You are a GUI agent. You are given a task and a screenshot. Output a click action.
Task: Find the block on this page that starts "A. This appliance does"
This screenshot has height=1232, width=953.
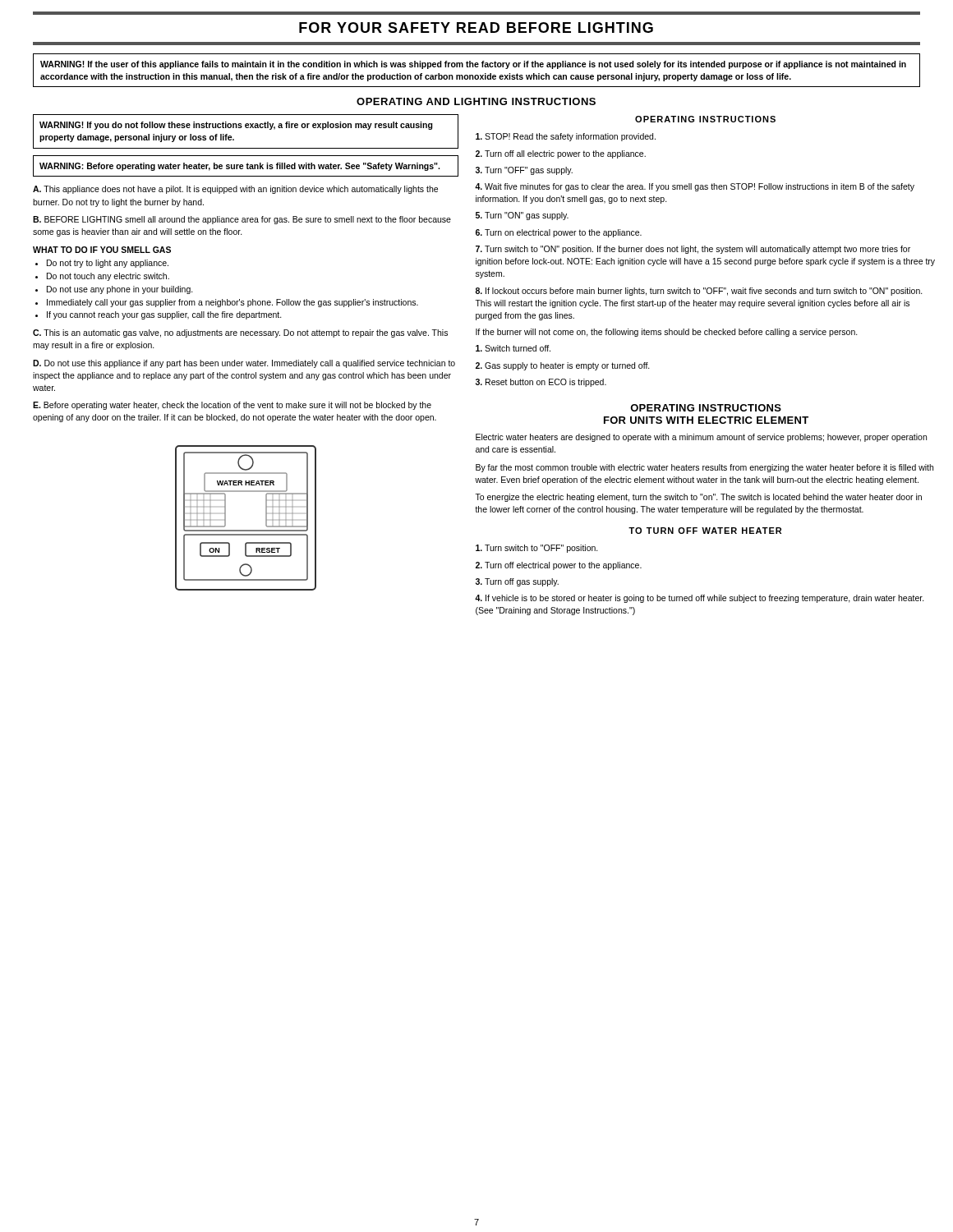click(236, 196)
